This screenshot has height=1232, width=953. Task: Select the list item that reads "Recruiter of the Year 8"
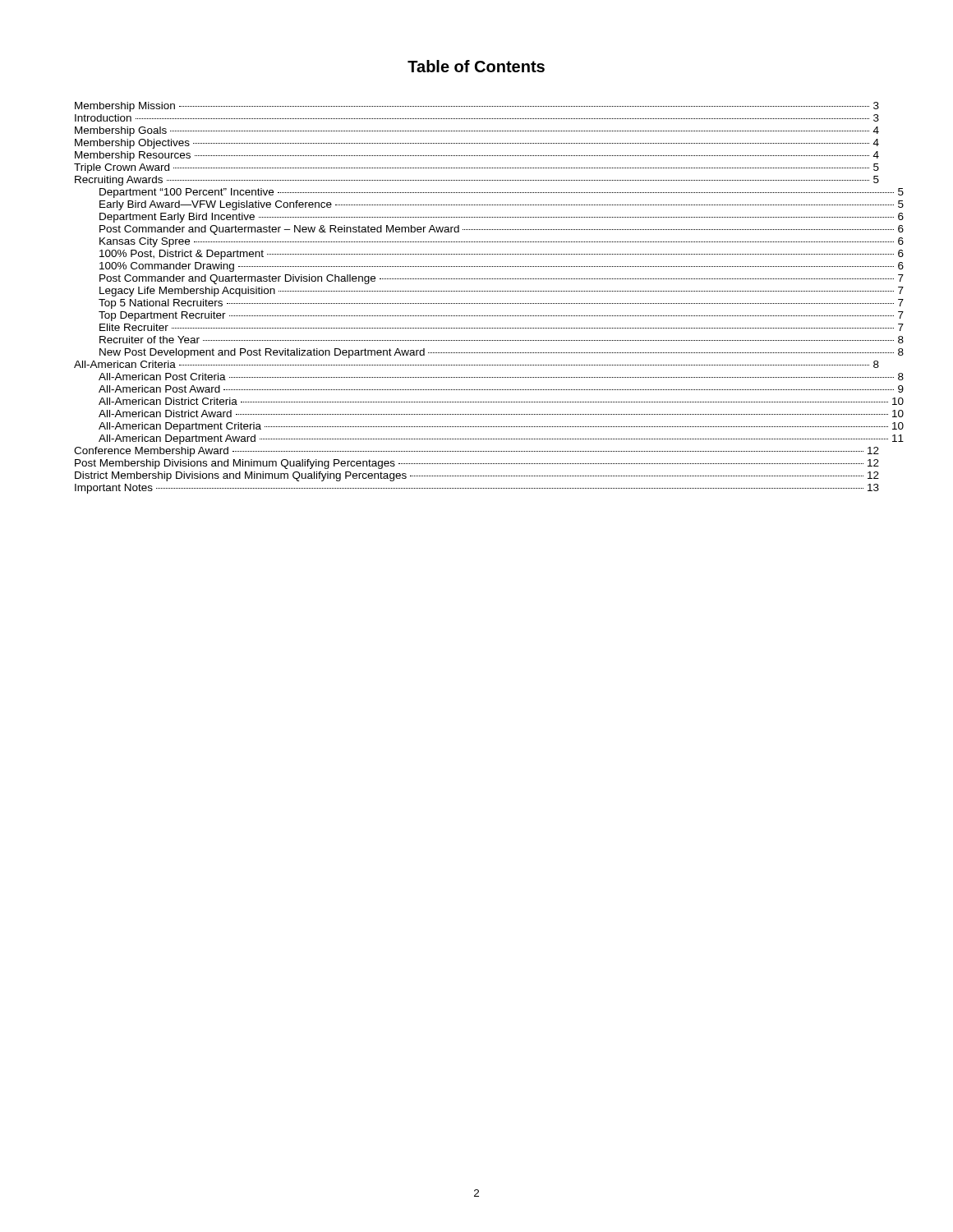[x=476, y=340]
